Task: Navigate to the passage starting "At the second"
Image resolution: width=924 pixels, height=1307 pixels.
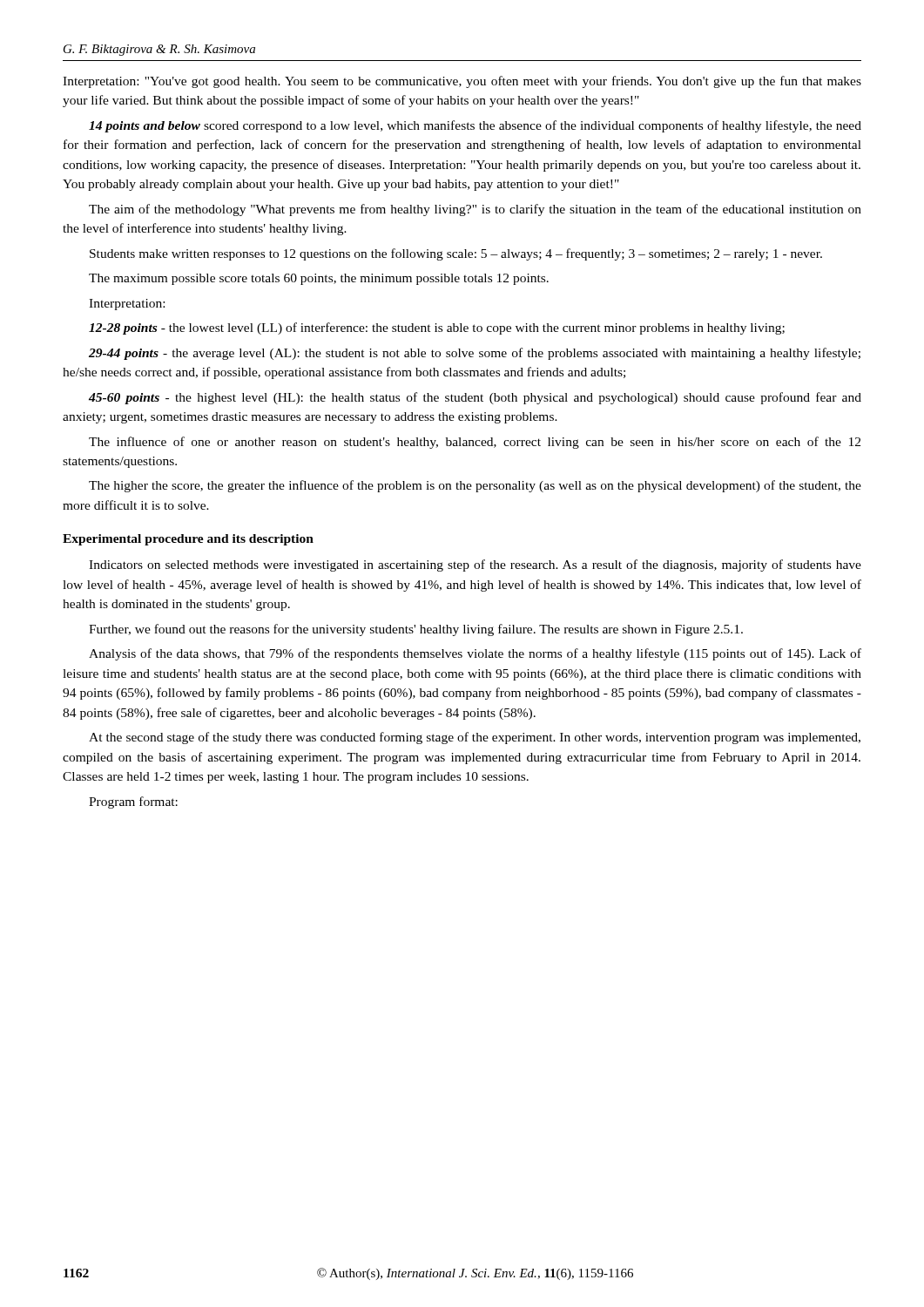Action: (x=462, y=757)
